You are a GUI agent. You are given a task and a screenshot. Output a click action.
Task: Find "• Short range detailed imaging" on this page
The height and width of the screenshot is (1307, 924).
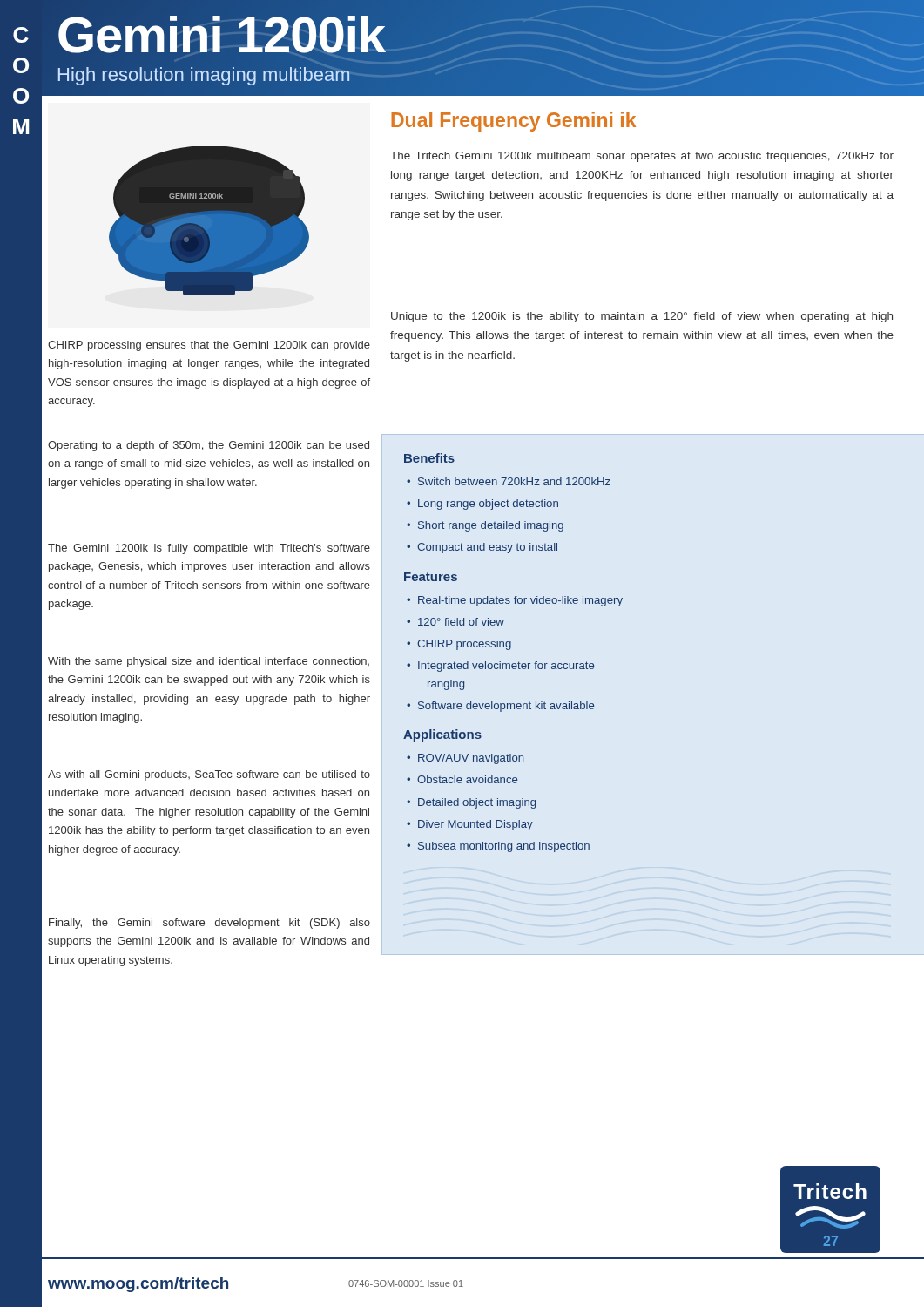485,525
